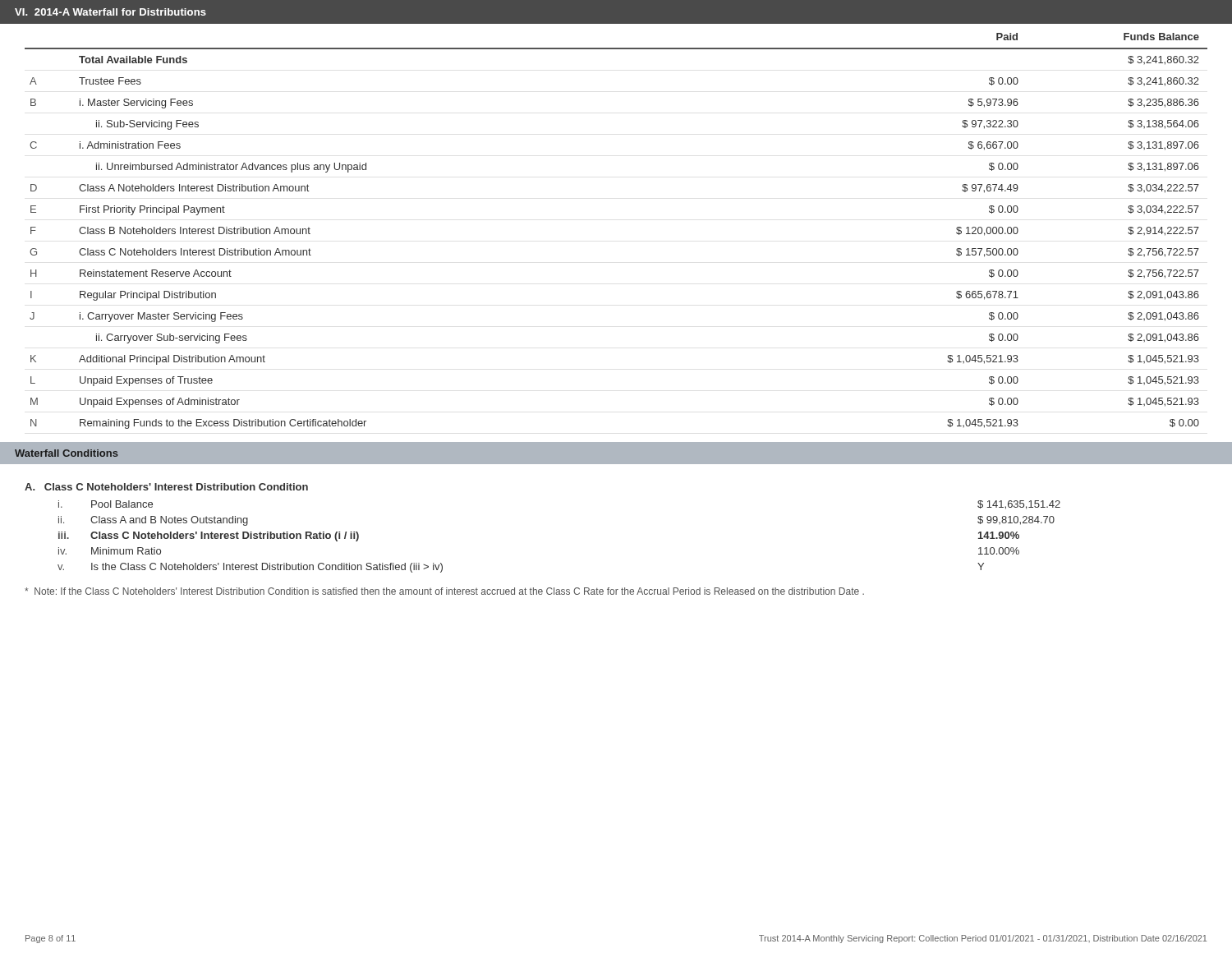The image size is (1232, 953).
Task: Find "Waterfall Conditions" on this page
Action: click(66, 453)
